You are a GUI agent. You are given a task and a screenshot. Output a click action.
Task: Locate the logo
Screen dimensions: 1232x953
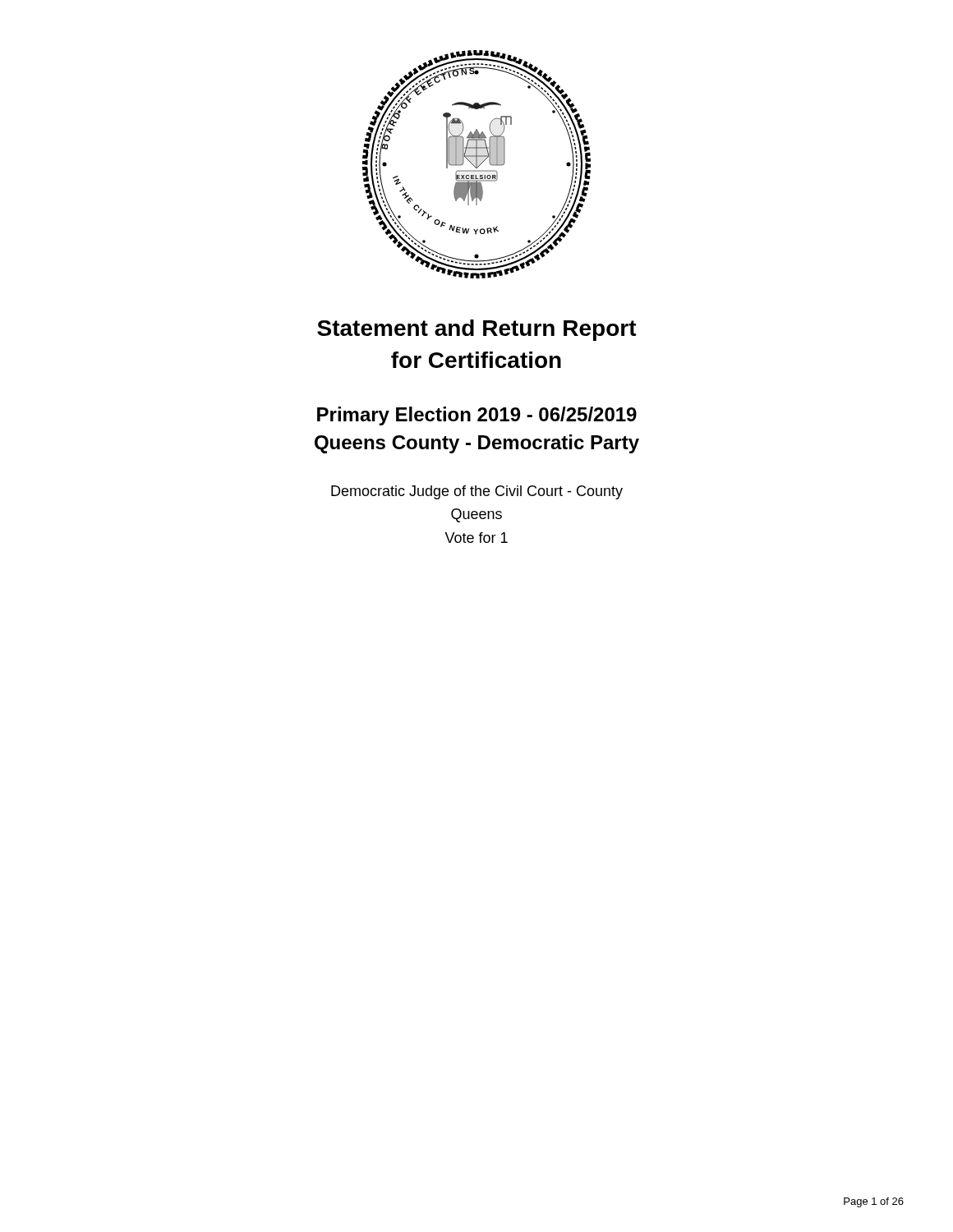476,164
